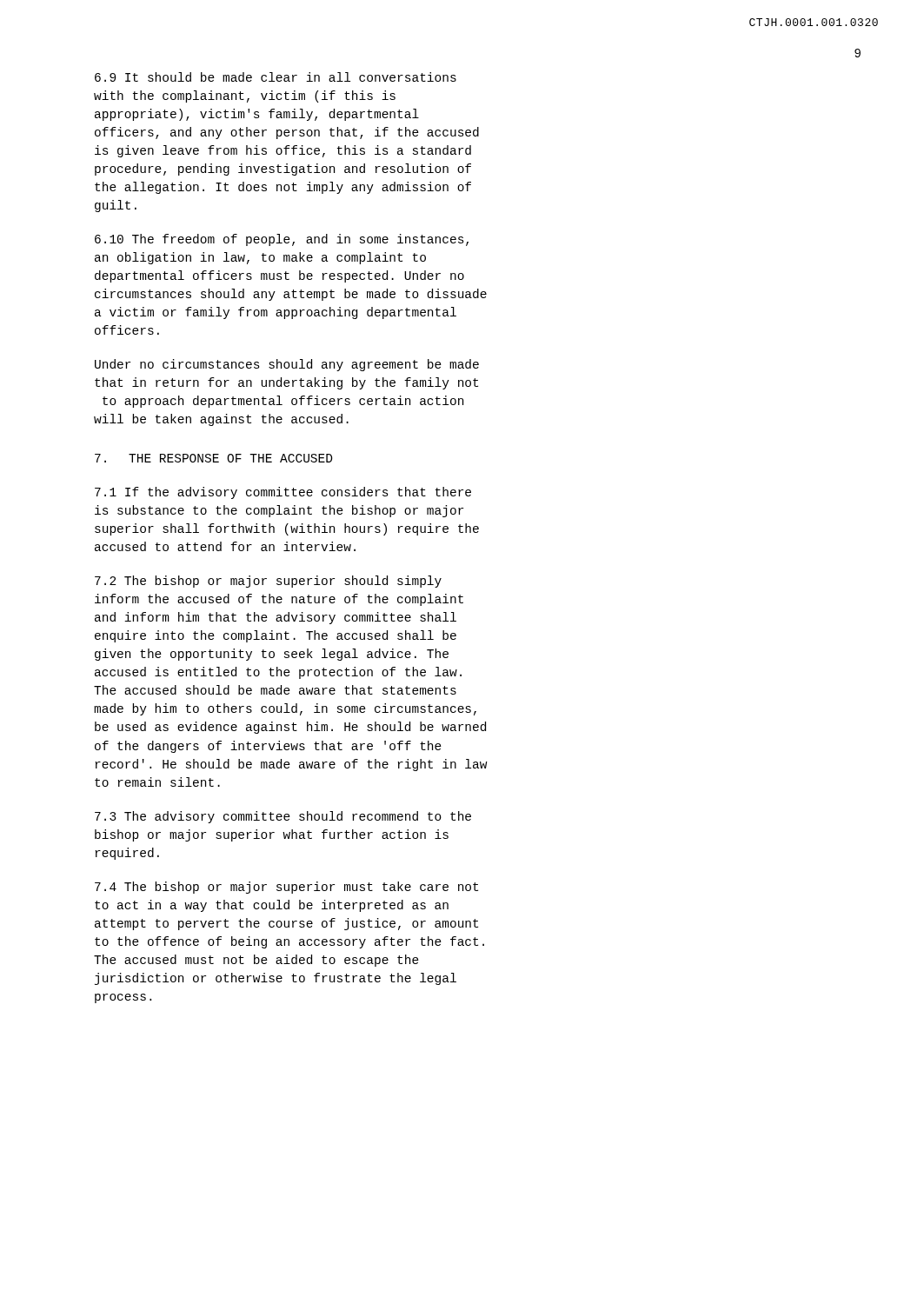Viewport: 924px width, 1304px height.
Task: Locate the text block that says "4 The bishop or major superior must"
Action: [x=291, y=942]
